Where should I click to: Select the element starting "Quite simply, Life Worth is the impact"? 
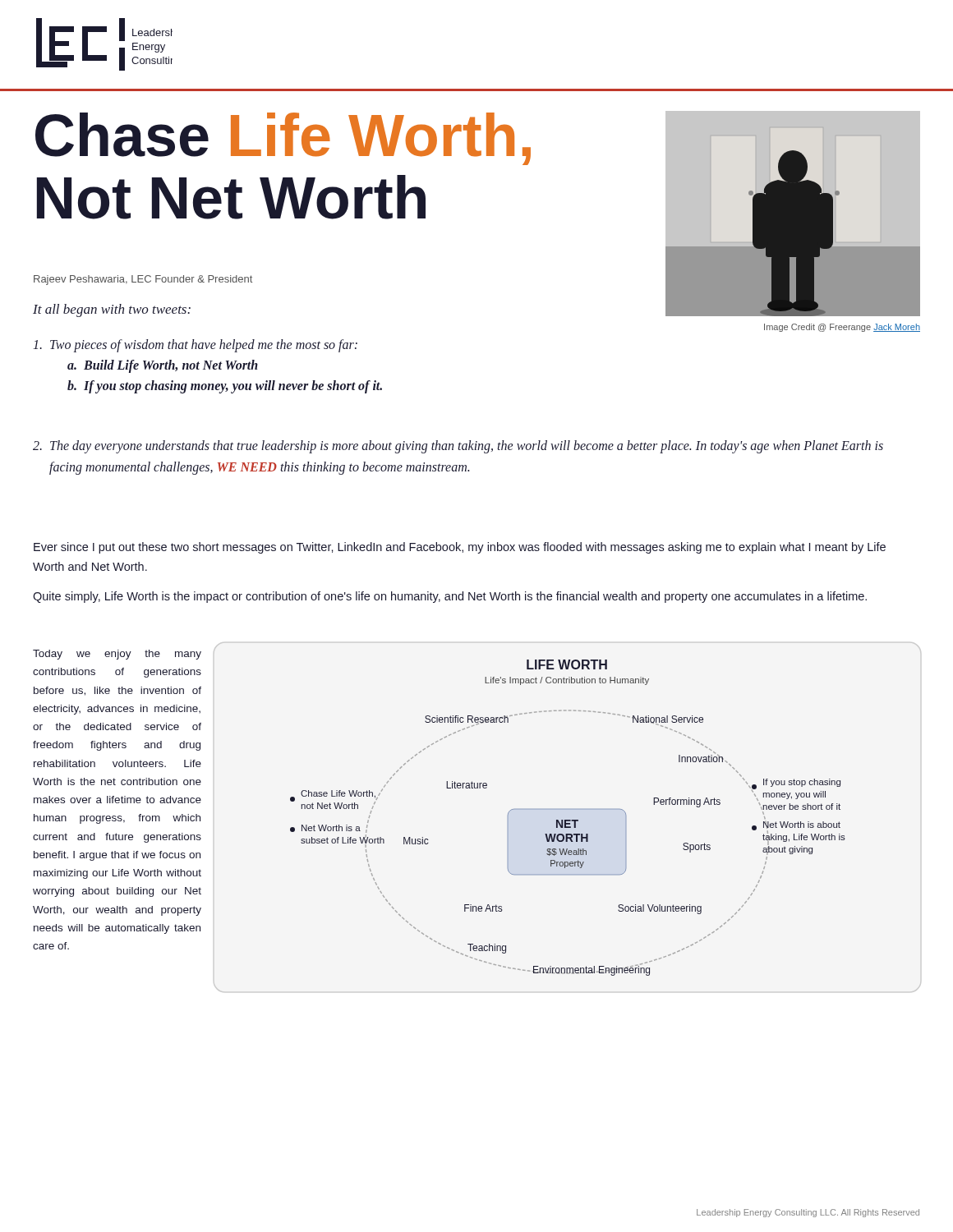(450, 596)
